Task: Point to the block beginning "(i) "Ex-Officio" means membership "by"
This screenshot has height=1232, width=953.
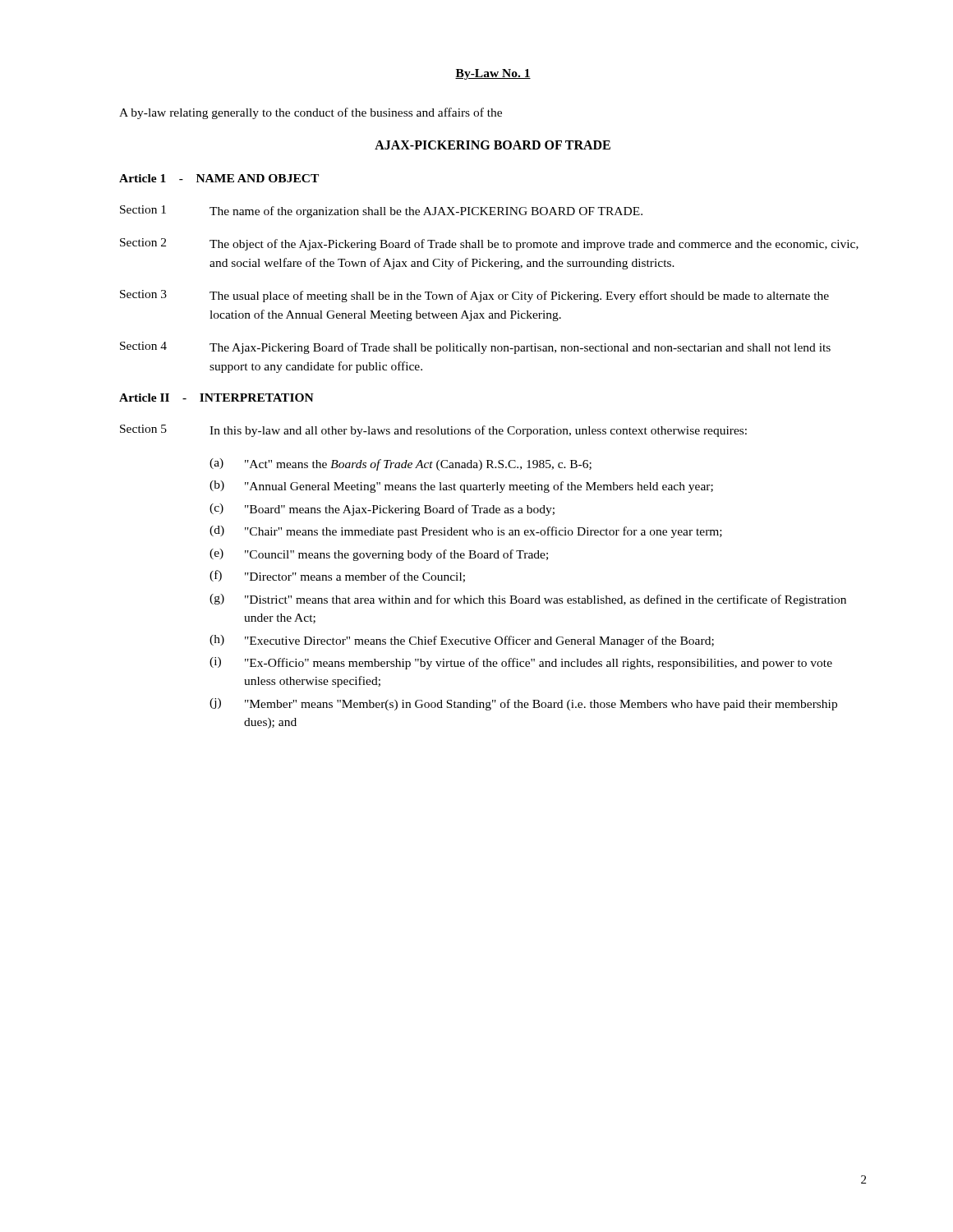Action: point(538,672)
